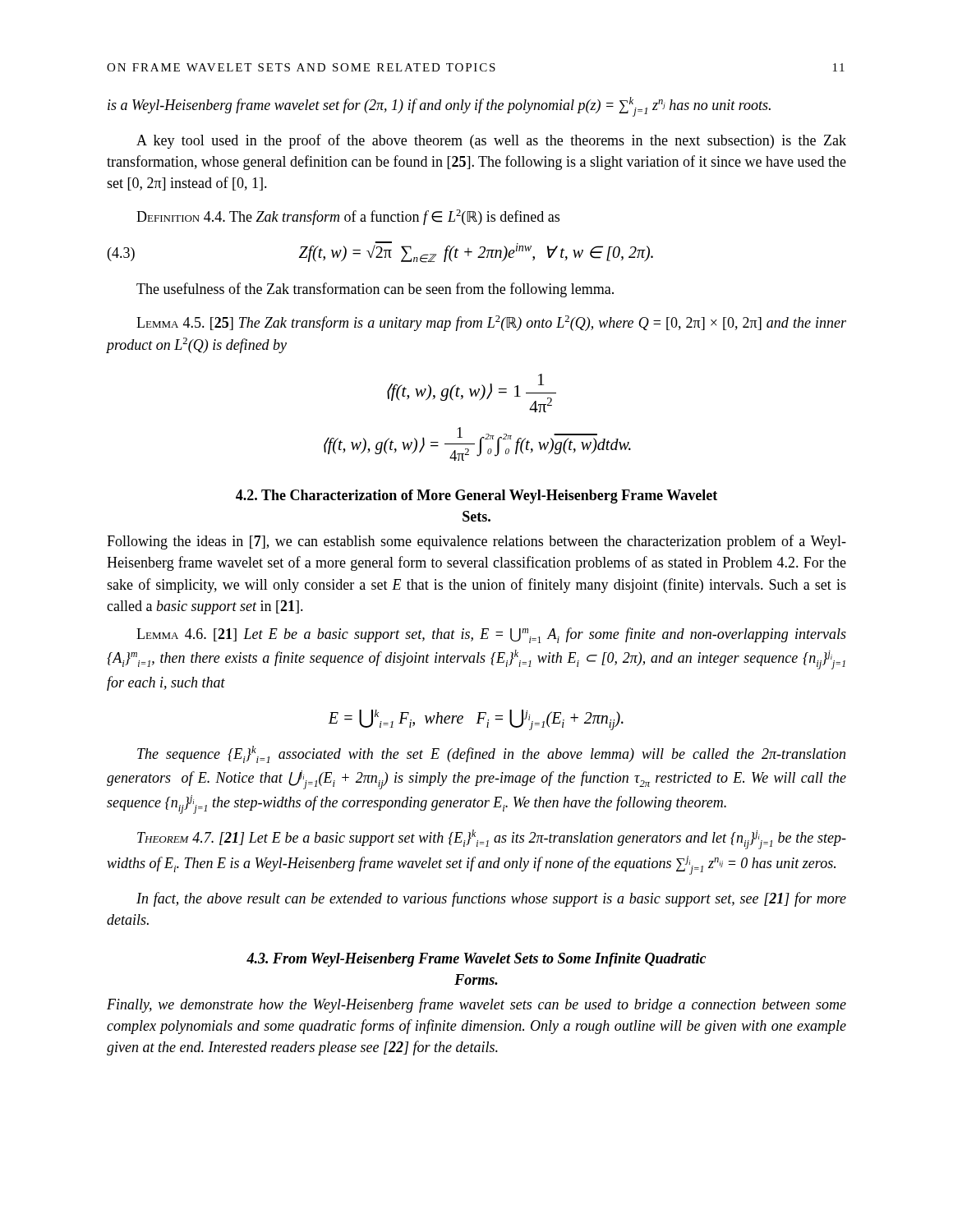This screenshot has width=953, height=1232.
Task: Find the block on this page that starts "Theorem 4.7. [21] Let E be a basic"
Action: [x=476, y=852]
